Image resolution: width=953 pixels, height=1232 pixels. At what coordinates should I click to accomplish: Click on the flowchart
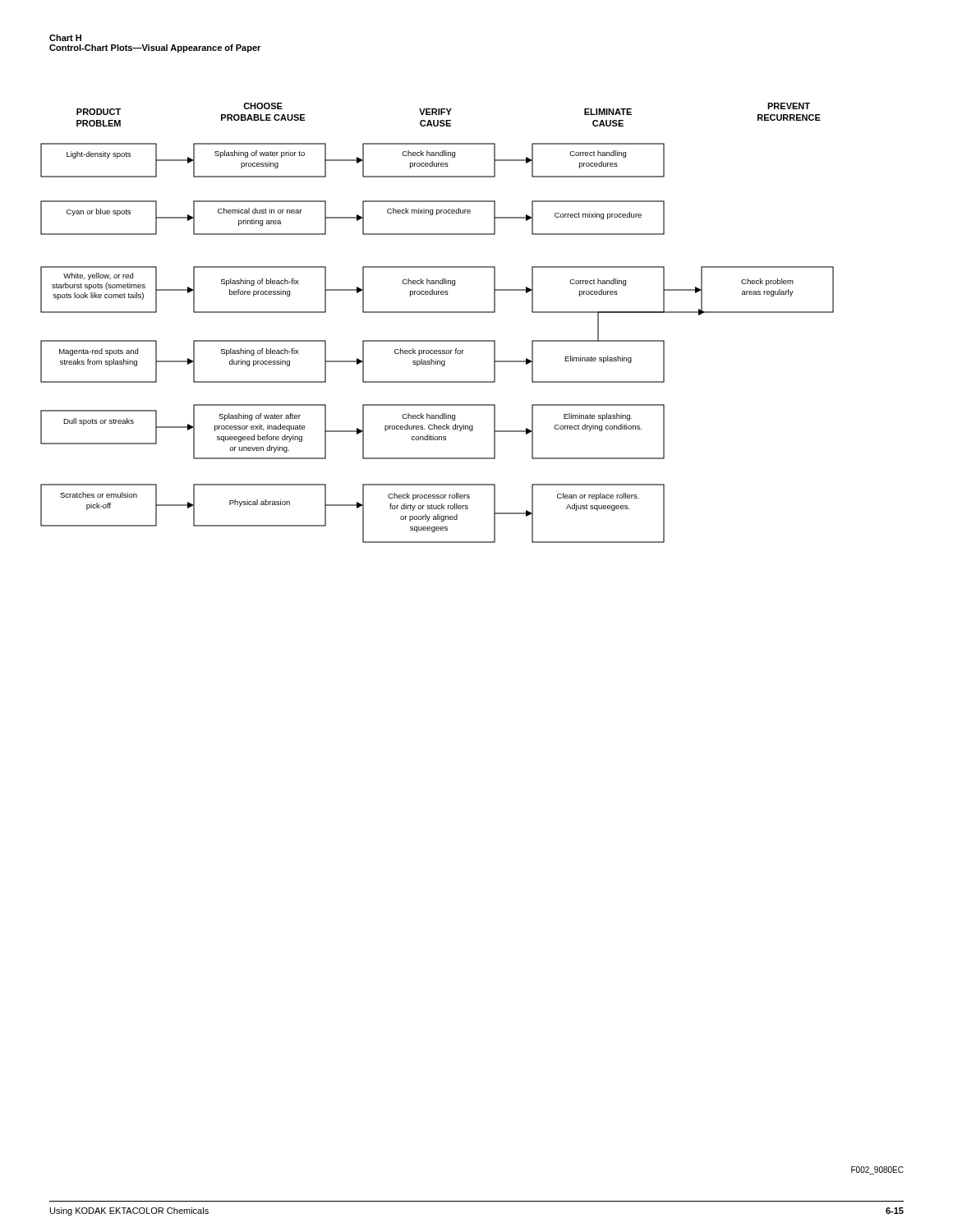click(485, 628)
